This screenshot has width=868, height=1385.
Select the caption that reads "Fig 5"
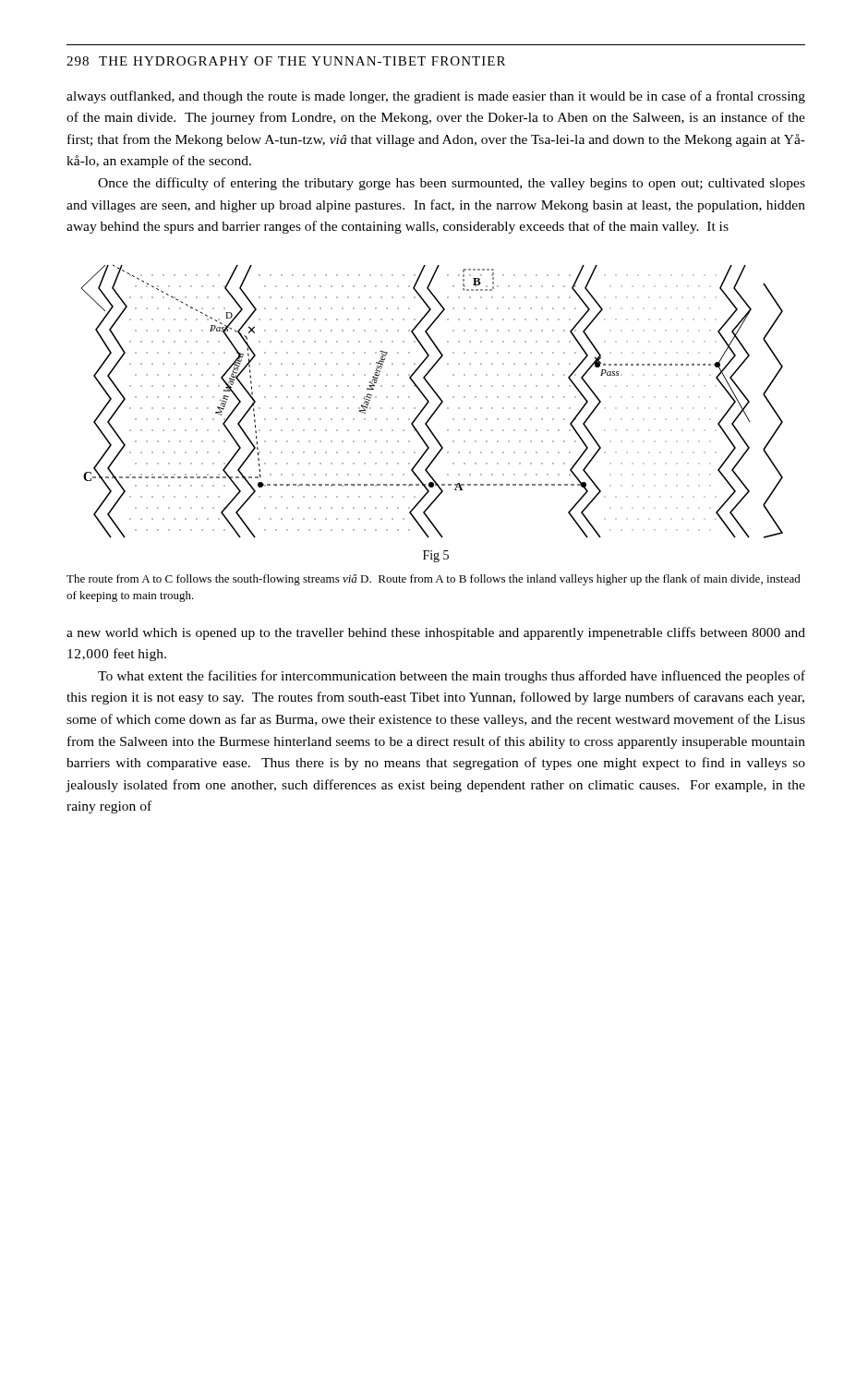(436, 555)
